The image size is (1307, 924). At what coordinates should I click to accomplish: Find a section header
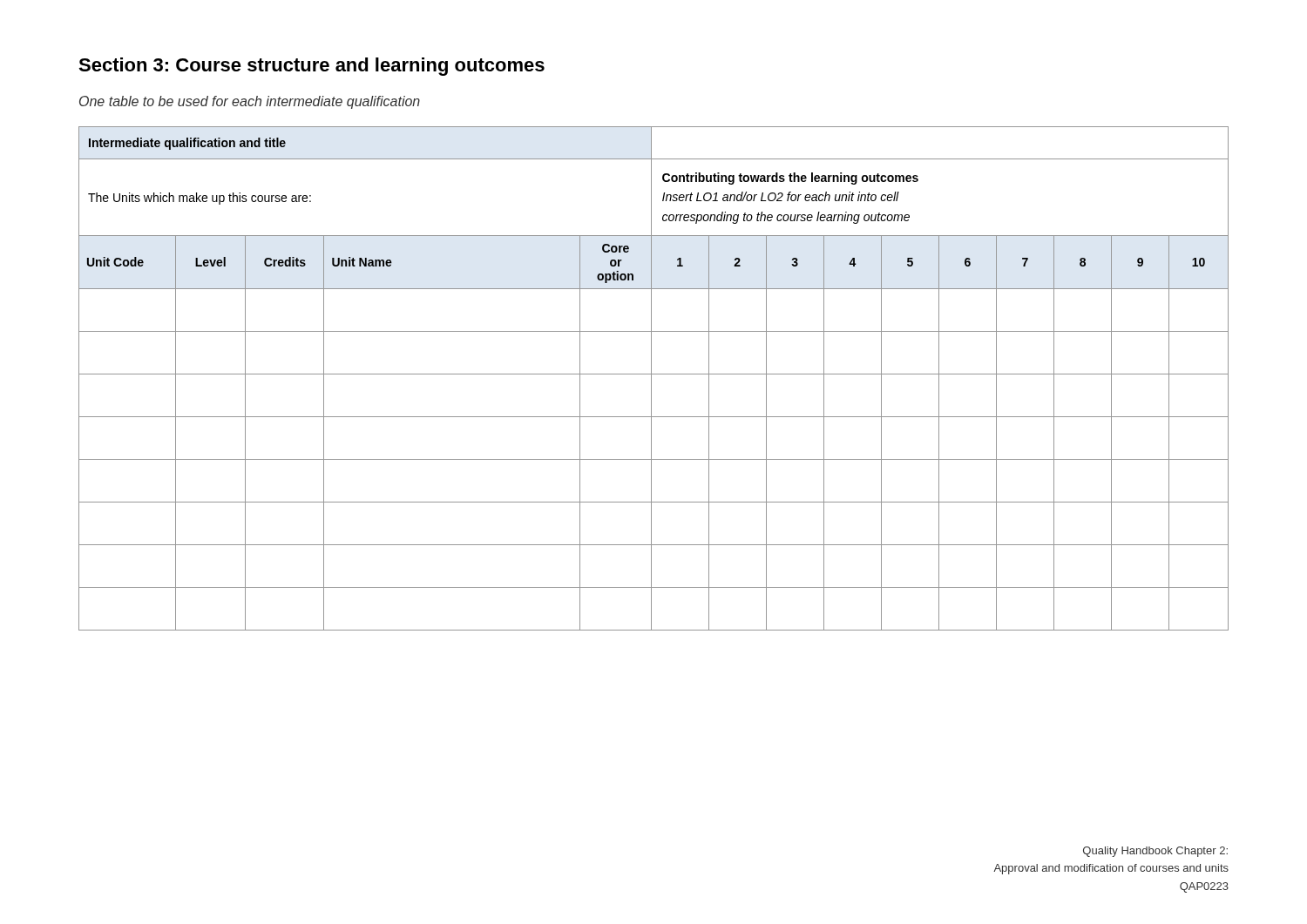[312, 65]
